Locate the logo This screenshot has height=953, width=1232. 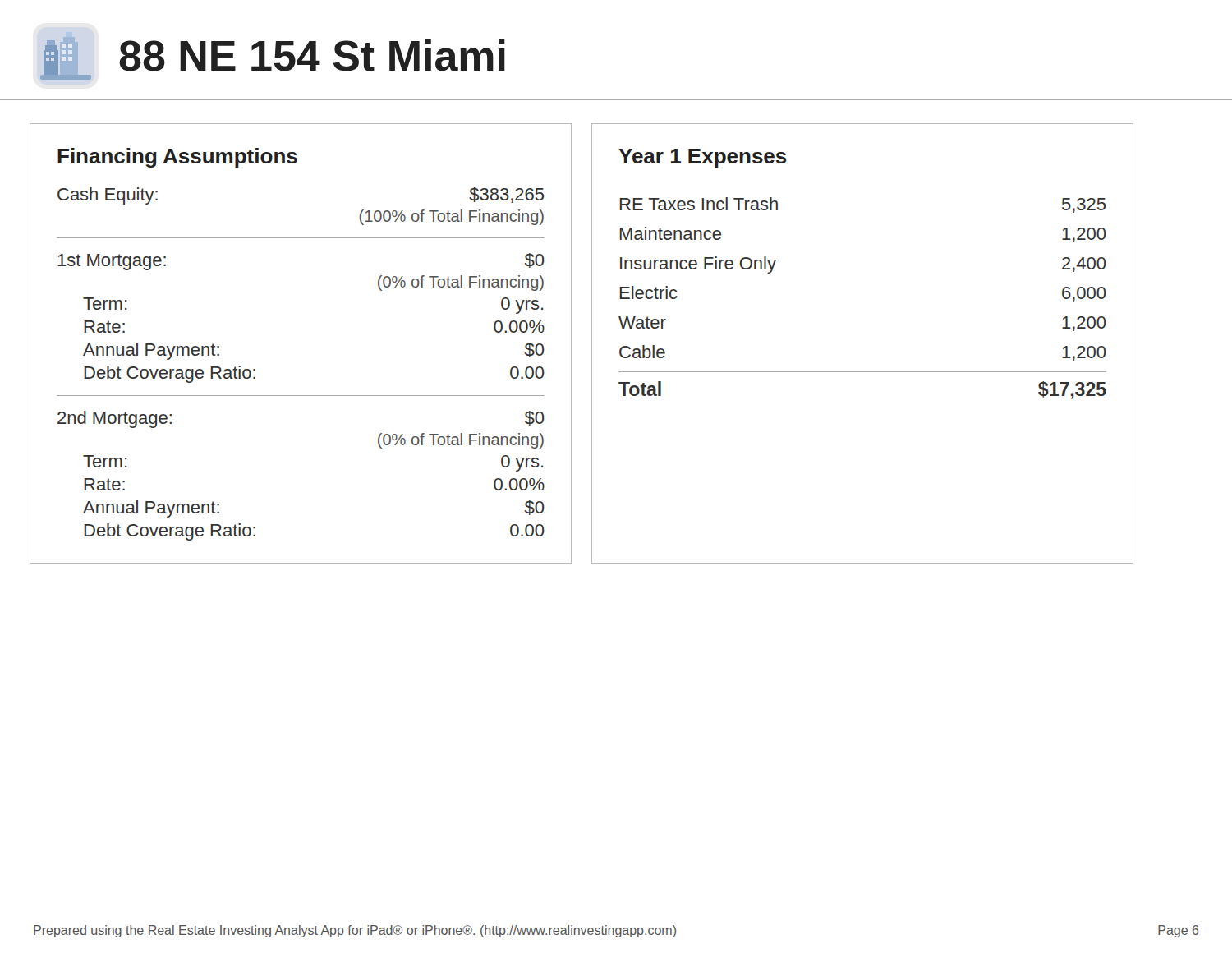pyautogui.click(x=66, y=56)
